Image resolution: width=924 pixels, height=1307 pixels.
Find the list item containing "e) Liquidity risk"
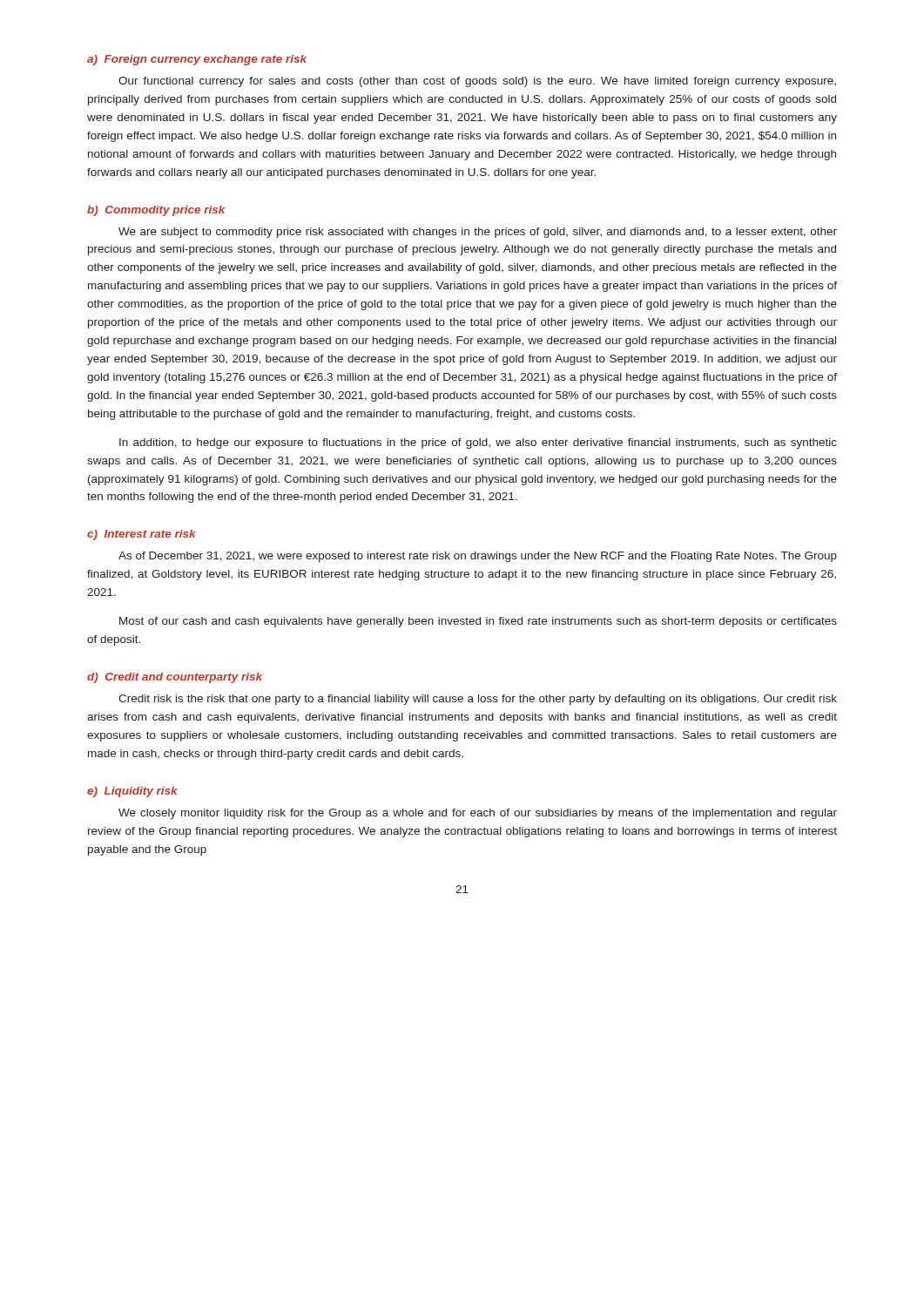pos(132,790)
